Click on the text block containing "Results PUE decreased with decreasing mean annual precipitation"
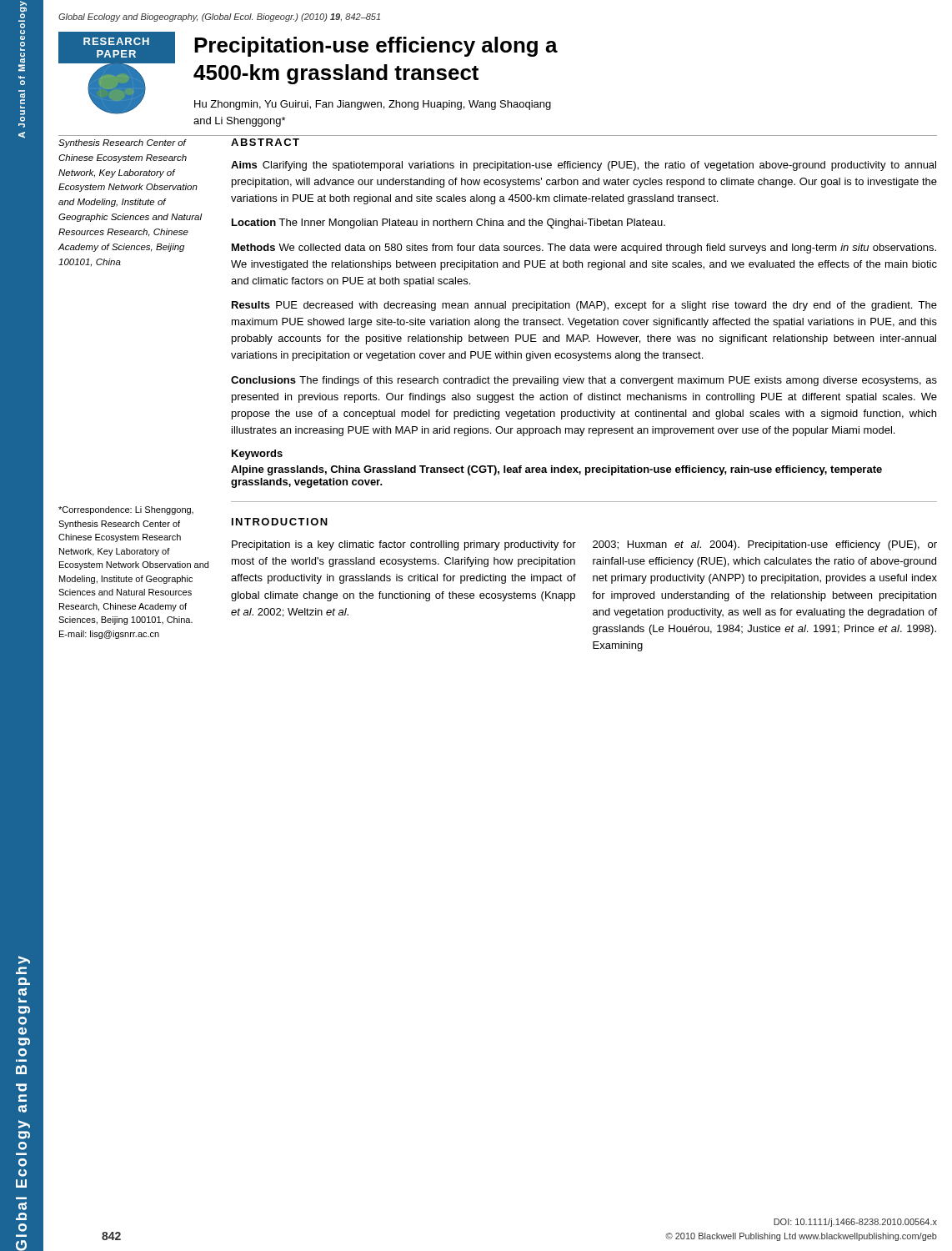This screenshot has height=1251, width=952. coord(584,330)
